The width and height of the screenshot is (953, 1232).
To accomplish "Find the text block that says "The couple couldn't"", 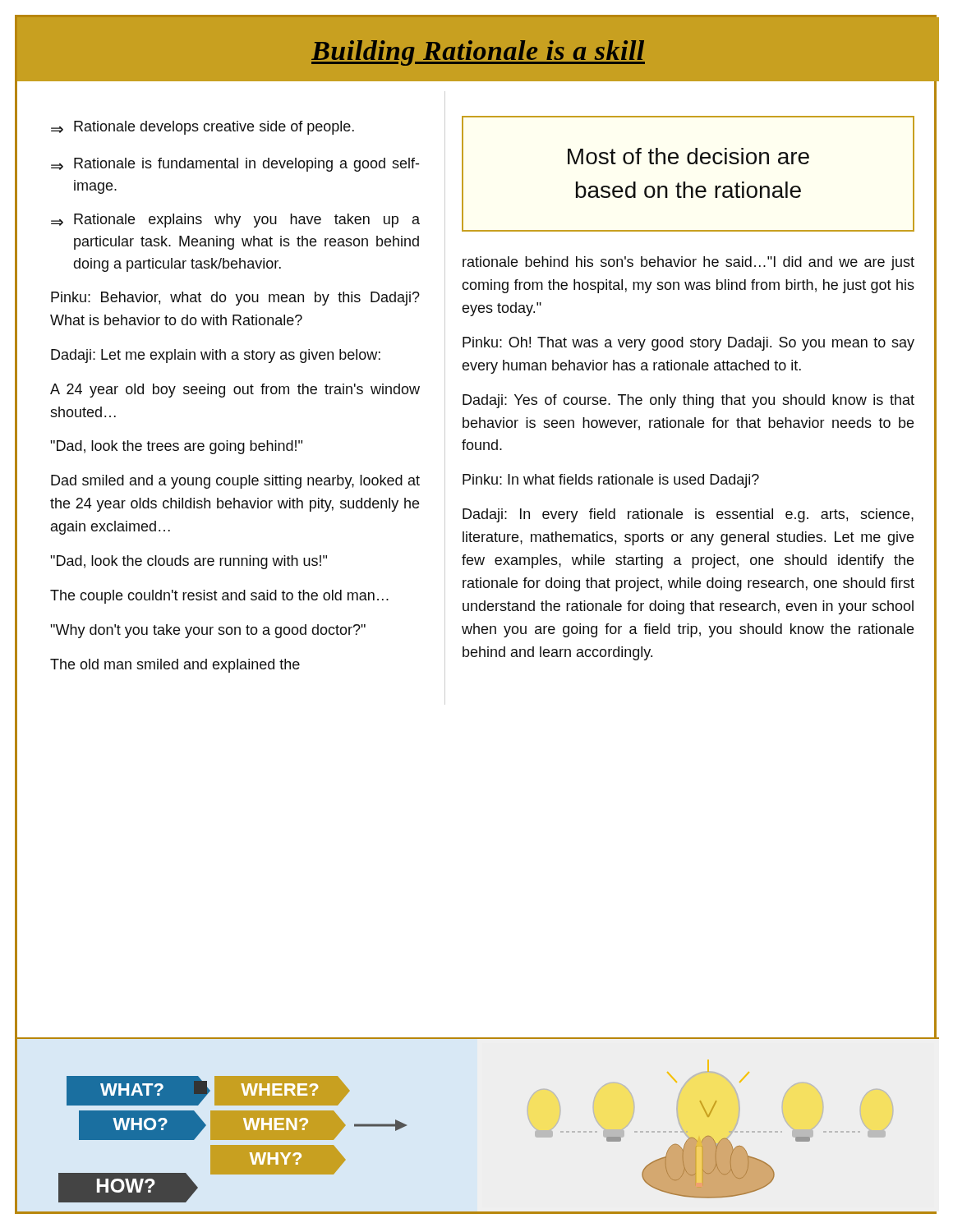I will tap(220, 595).
